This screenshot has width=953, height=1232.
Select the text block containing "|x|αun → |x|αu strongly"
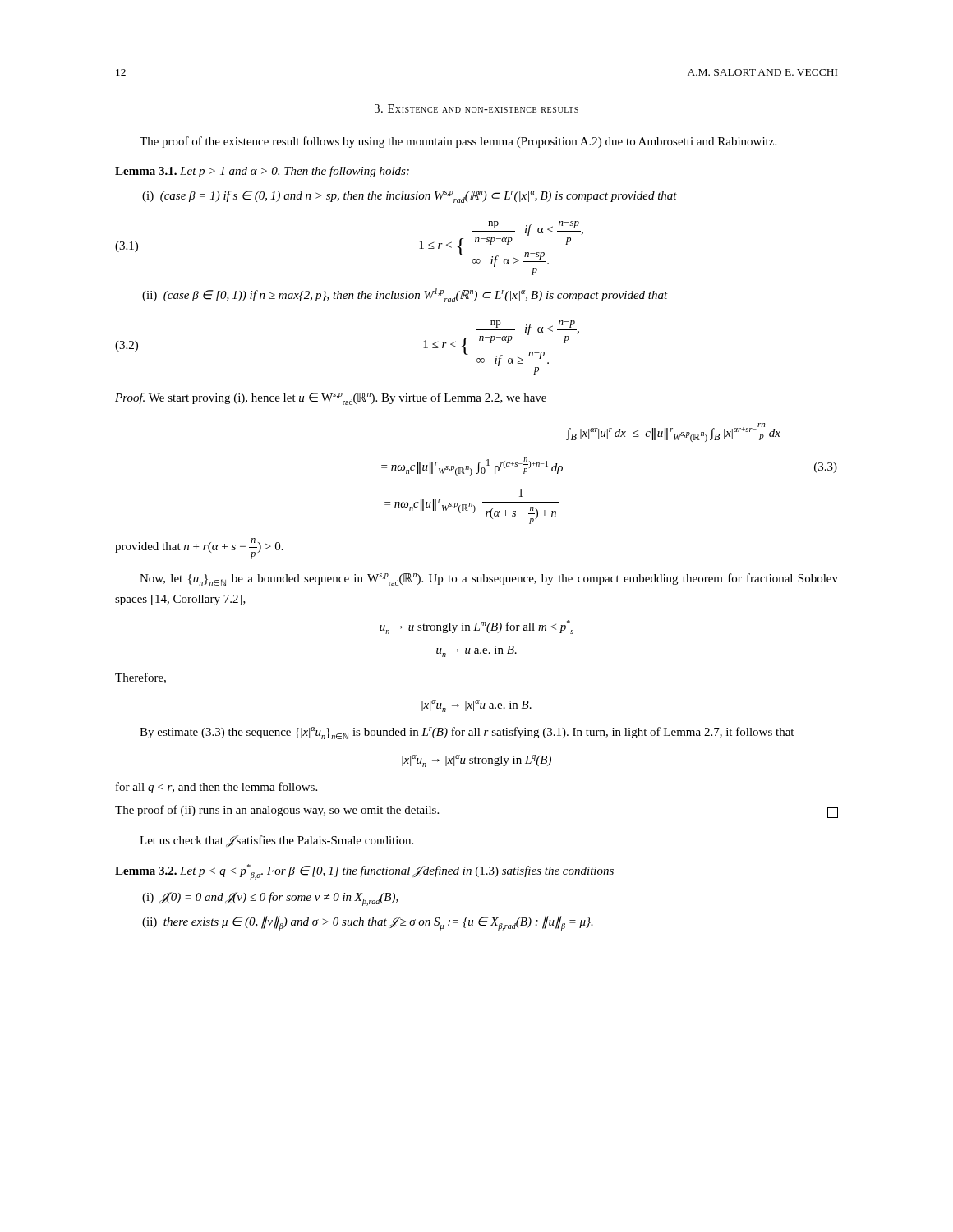[x=476, y=760]
